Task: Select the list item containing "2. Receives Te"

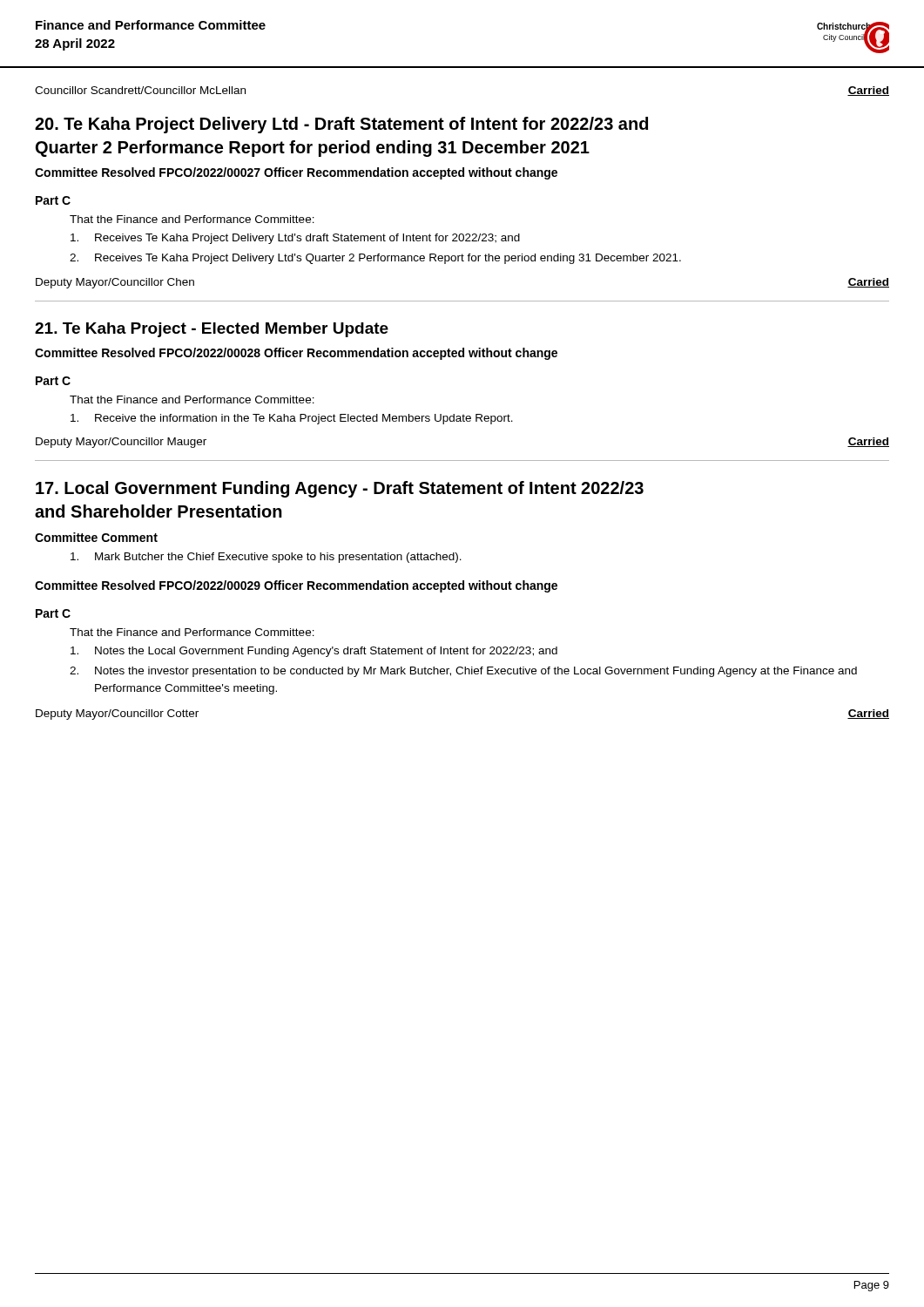Action: [x=479, y=258]
